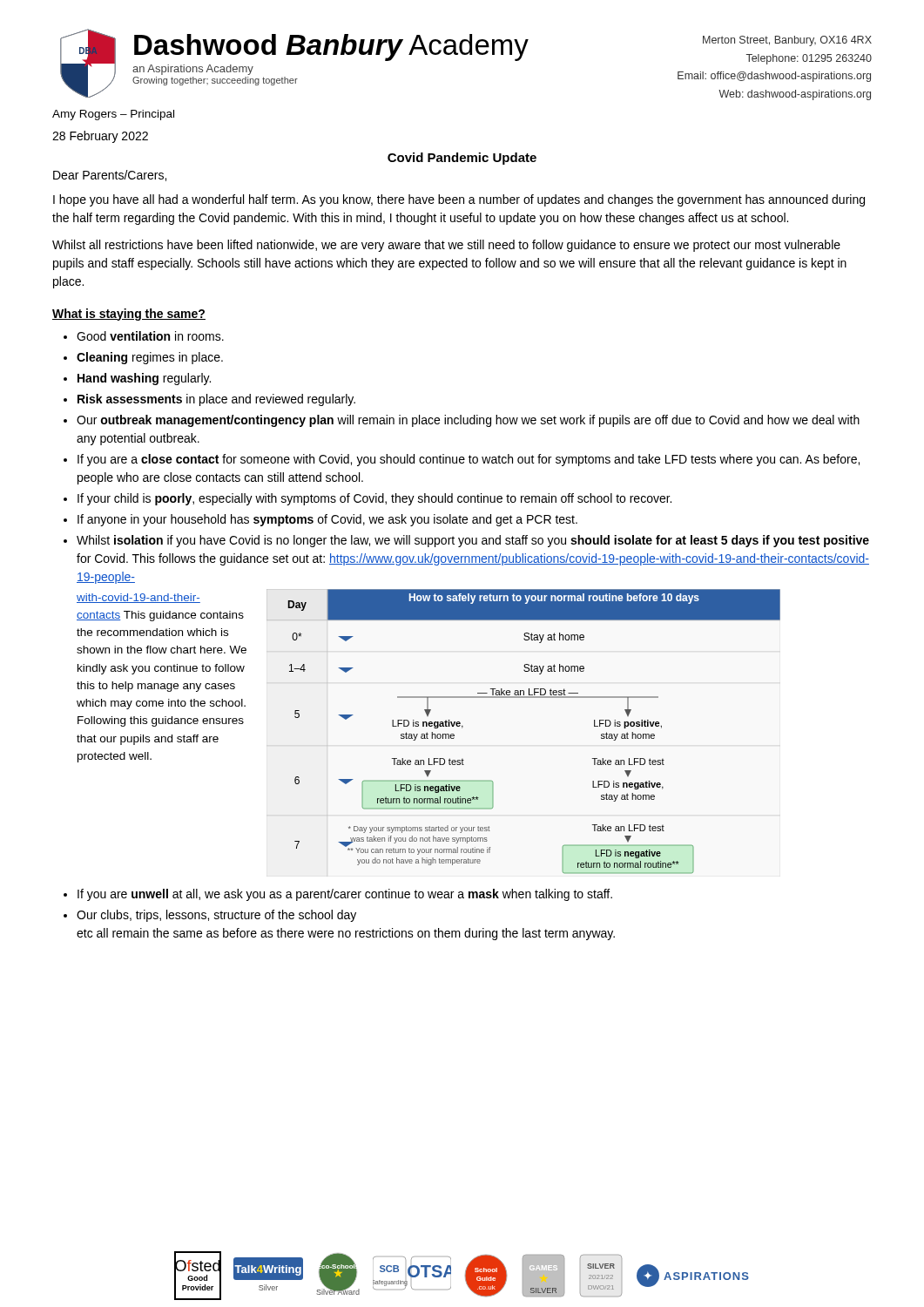Screen dimensions: 1307x924
Task: Find the text containing "28 February 2022"
Action: point(100,135)
